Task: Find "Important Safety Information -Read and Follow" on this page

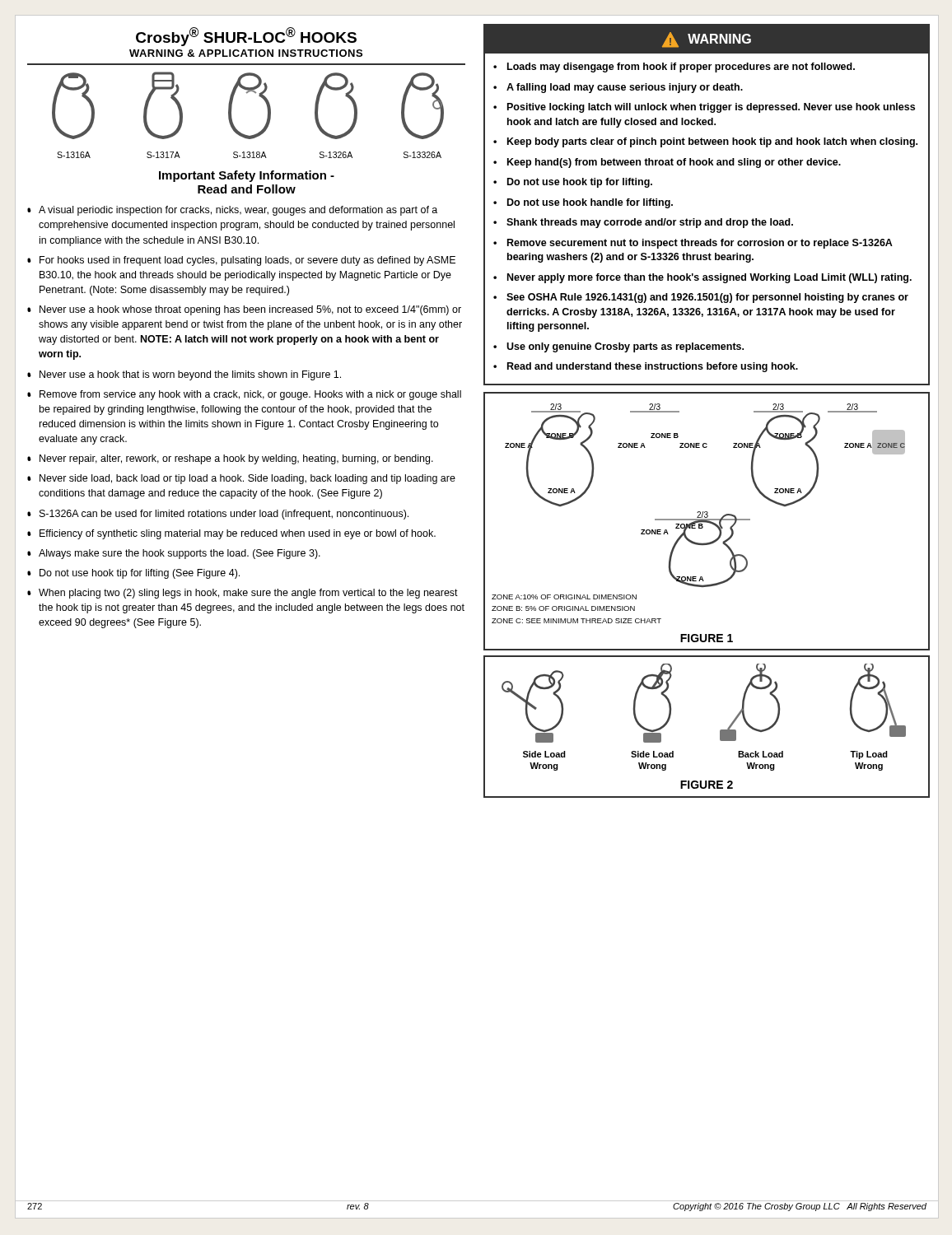Action: (246, 182)
